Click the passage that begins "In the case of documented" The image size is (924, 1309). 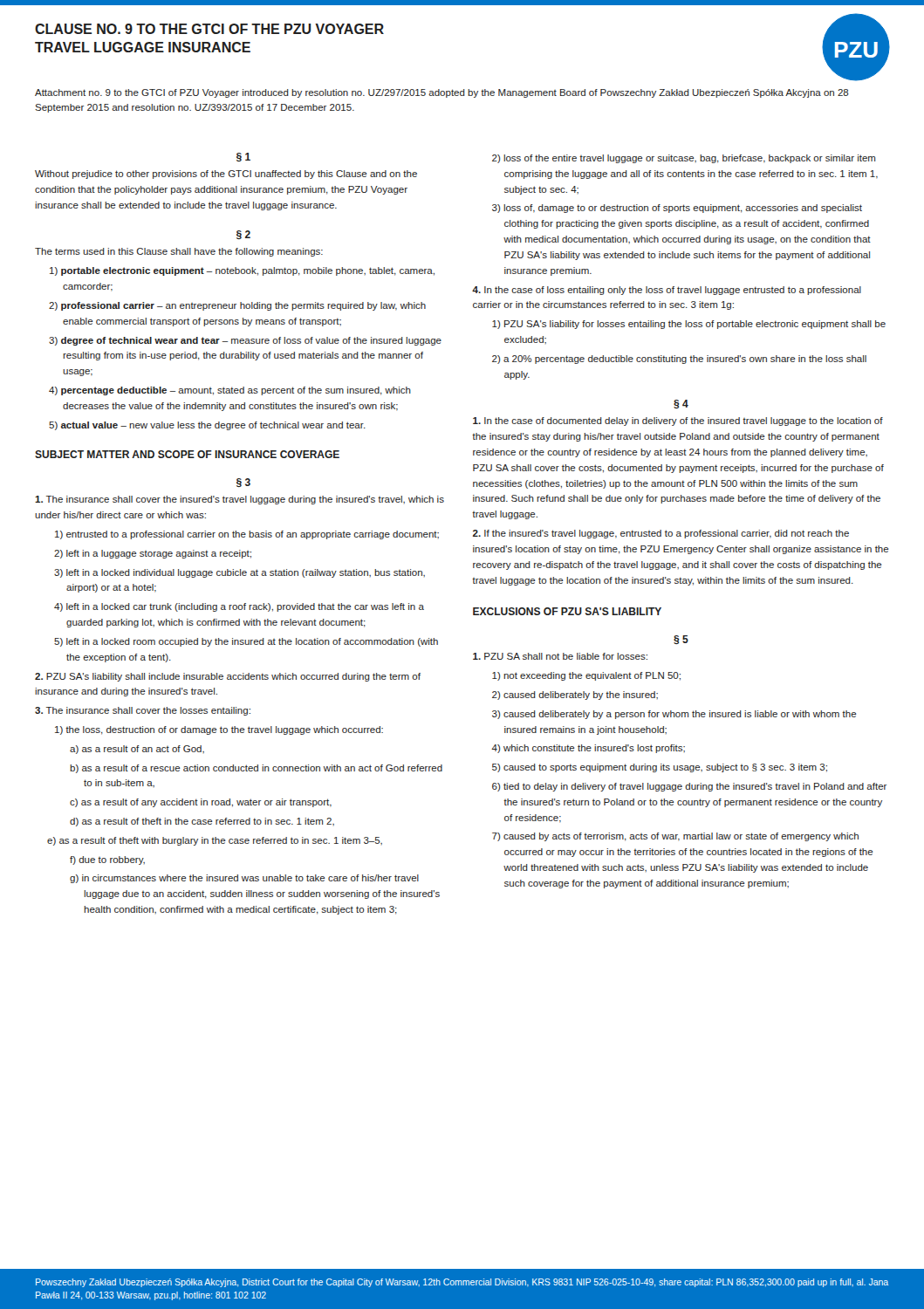click(678, 468)
